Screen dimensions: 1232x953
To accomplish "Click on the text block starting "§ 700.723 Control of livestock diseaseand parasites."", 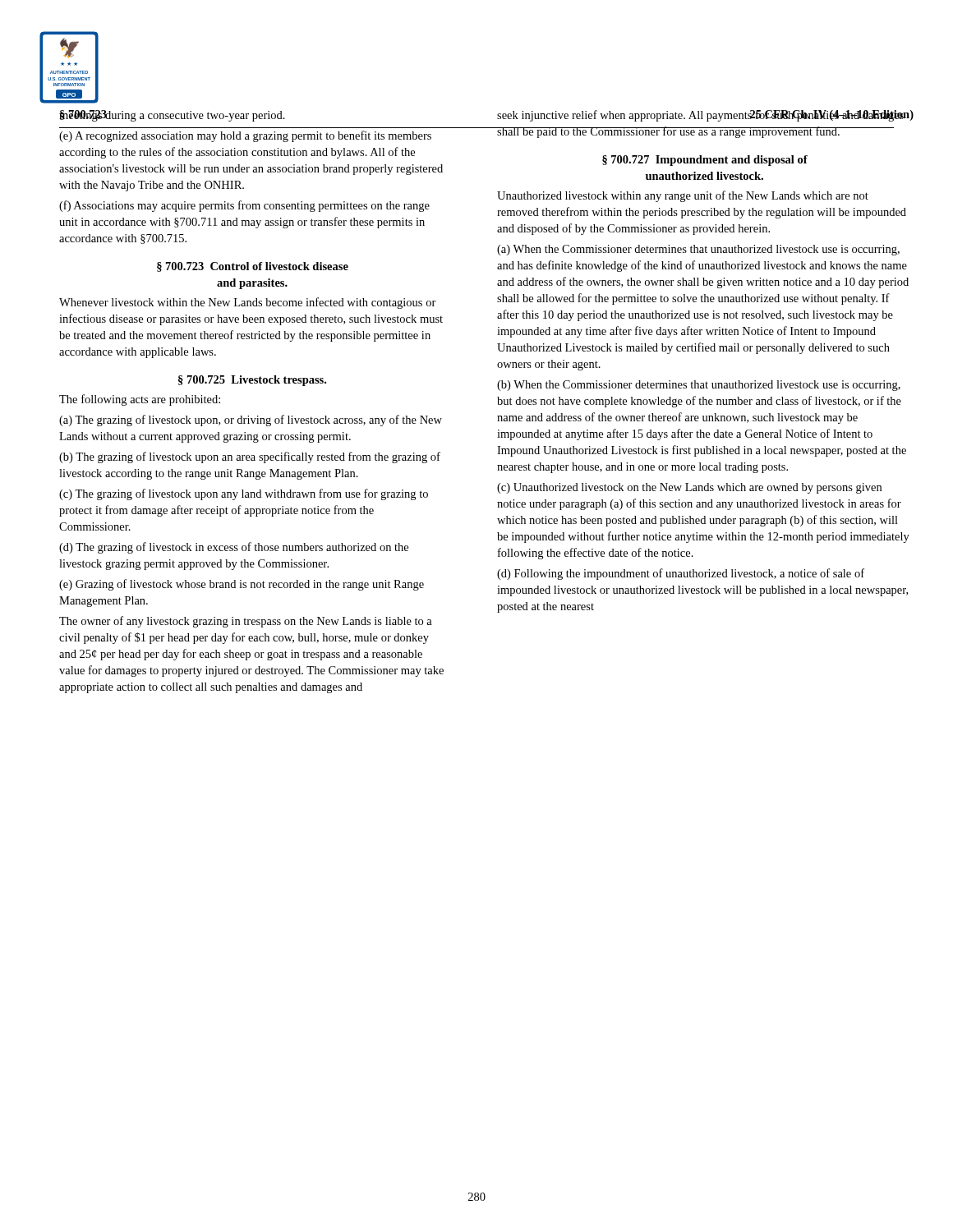I will 252,274.
